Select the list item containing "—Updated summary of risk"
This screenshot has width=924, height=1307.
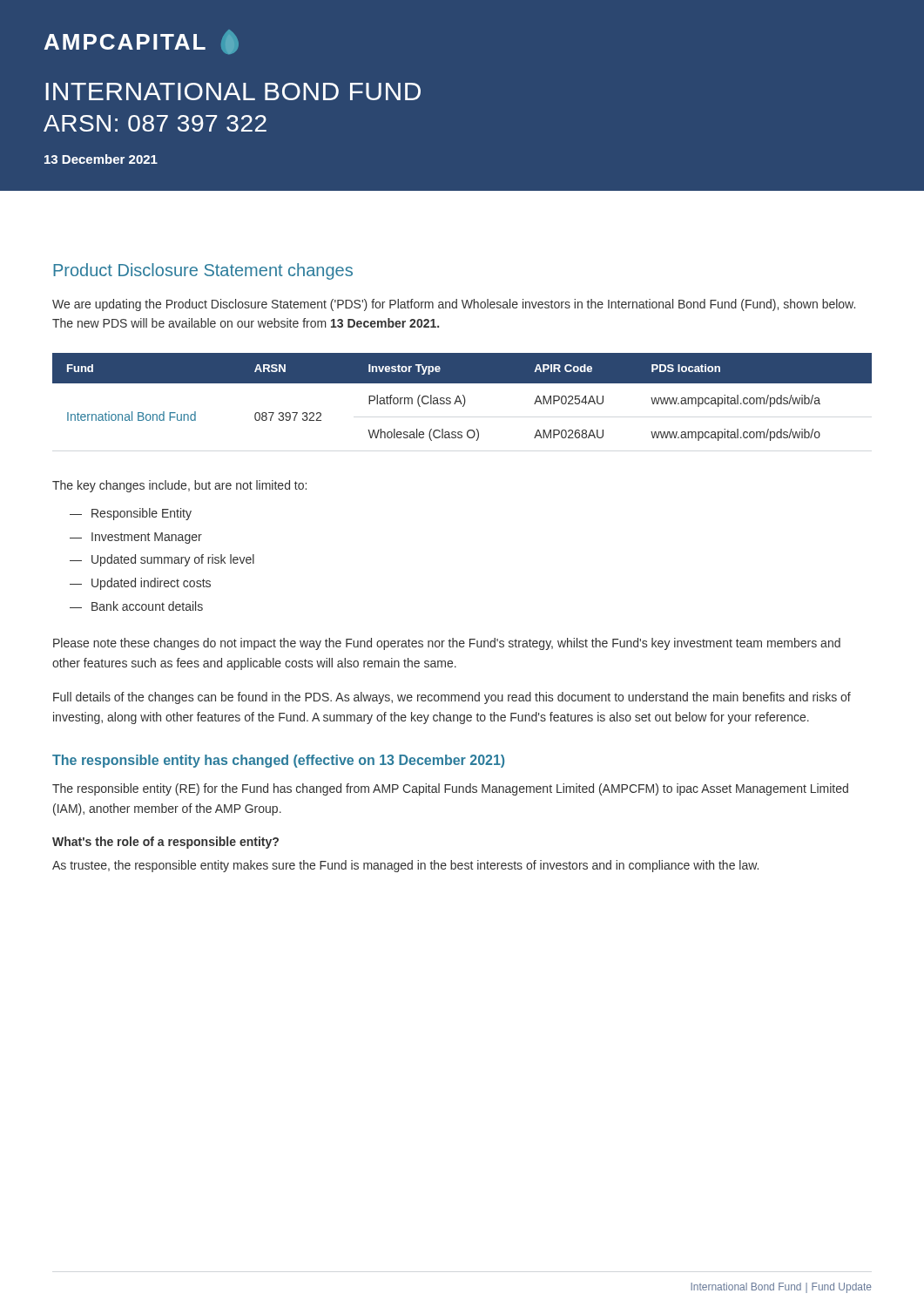[162, 560]
